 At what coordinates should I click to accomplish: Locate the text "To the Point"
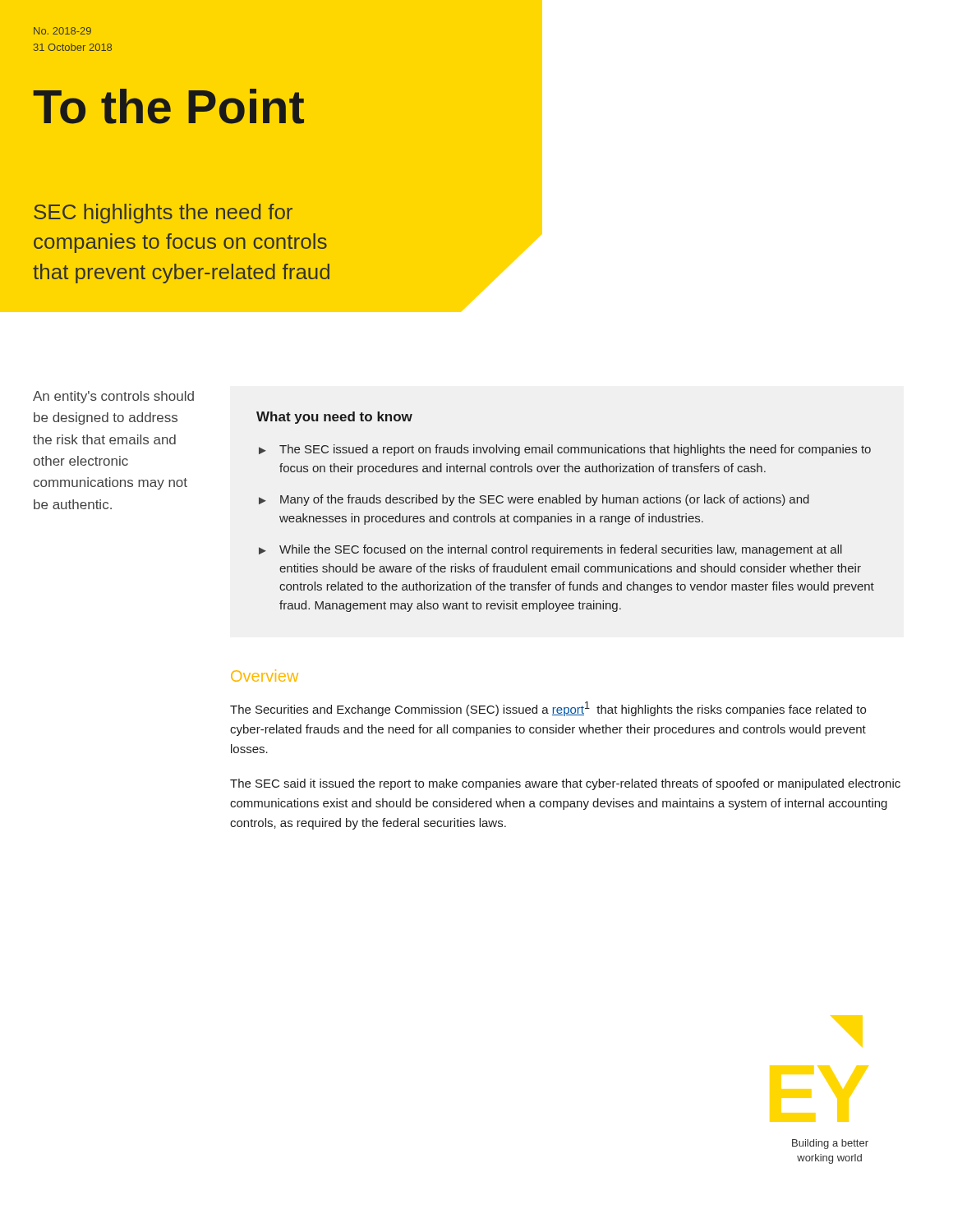[169, 108]
